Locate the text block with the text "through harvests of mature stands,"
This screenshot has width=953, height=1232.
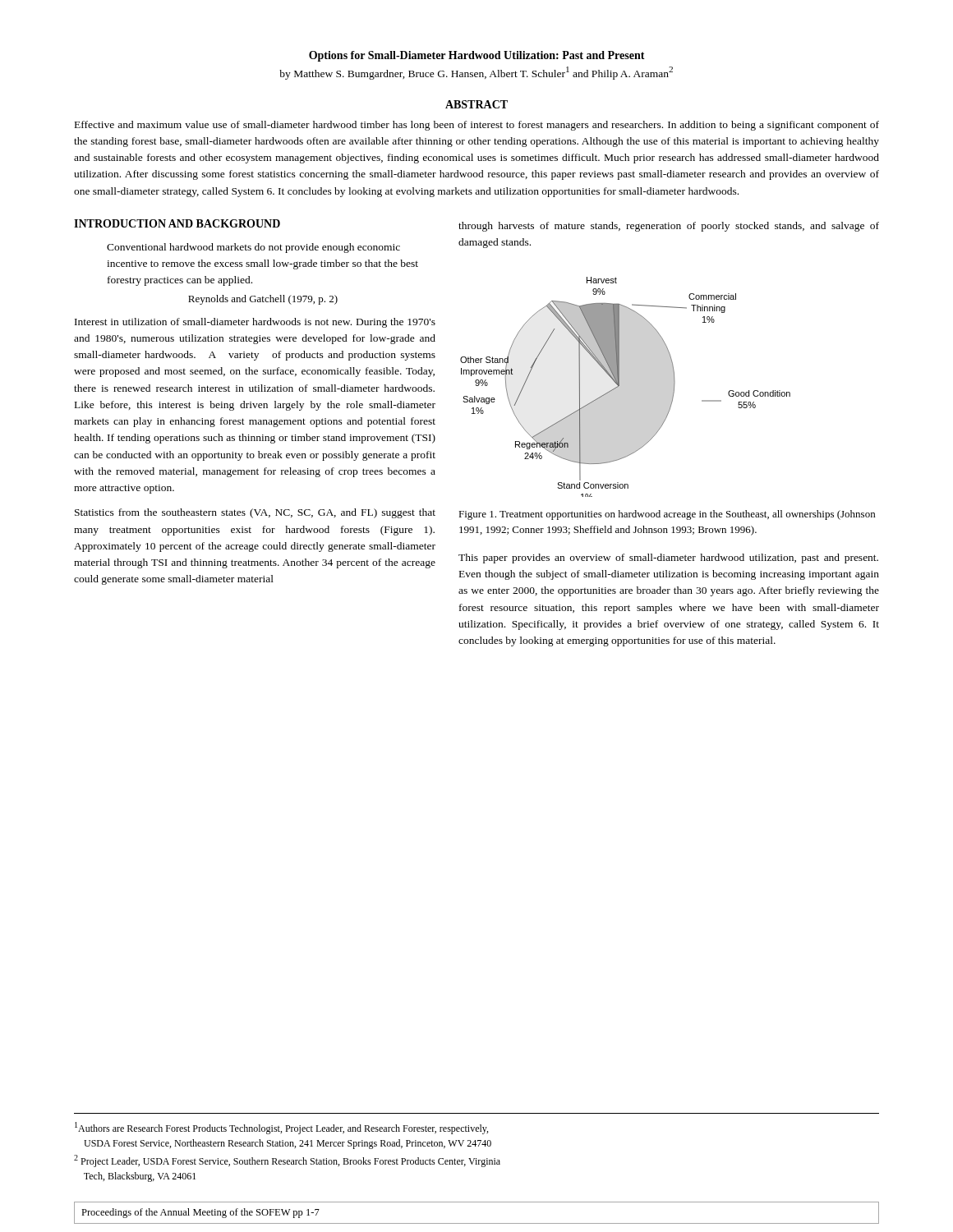(669, 234)
